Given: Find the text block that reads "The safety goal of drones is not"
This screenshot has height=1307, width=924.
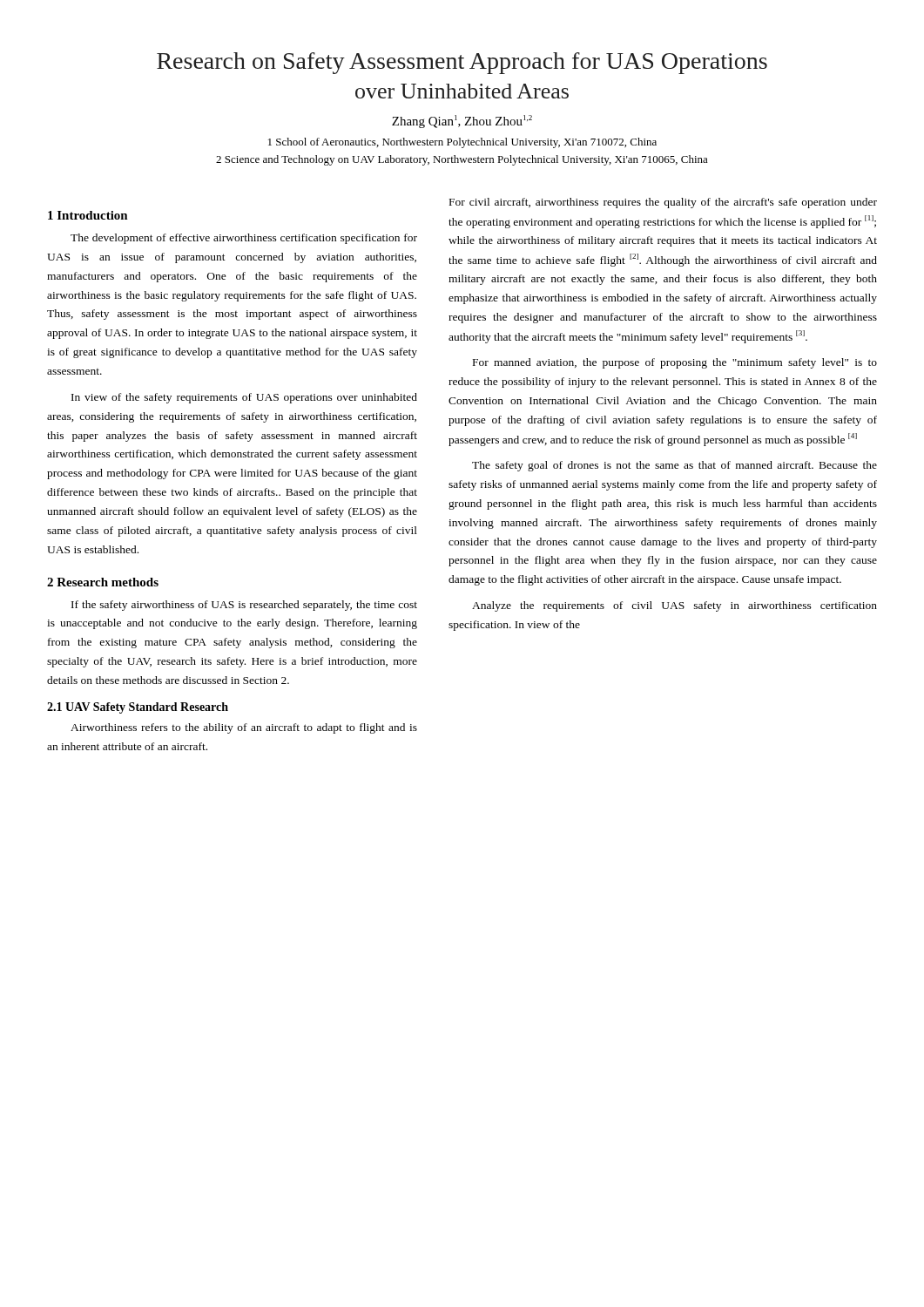Looking at the screenshot, I should pos(663,522).
